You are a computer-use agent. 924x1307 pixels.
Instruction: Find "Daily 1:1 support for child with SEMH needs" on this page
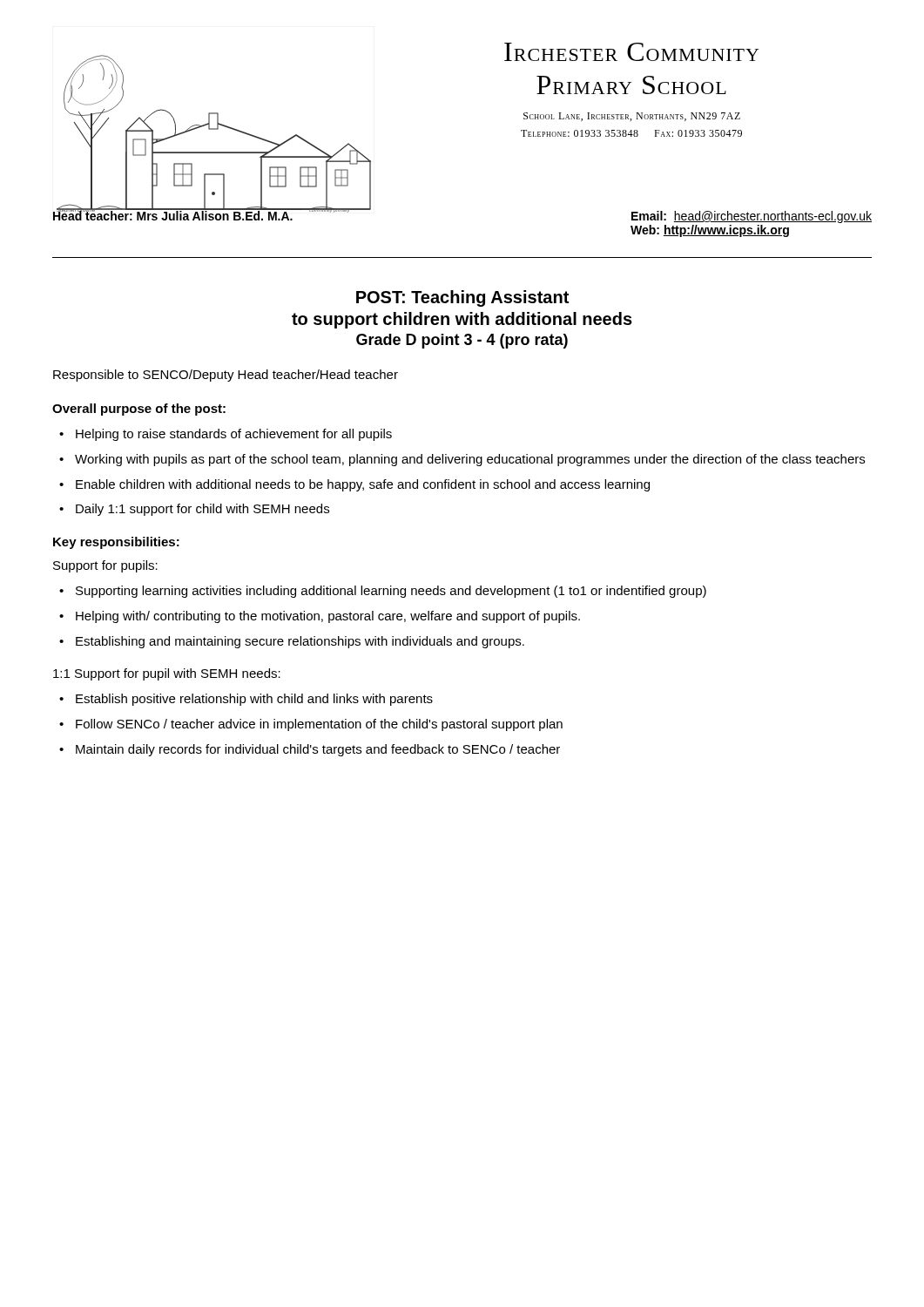click(202, 509)
